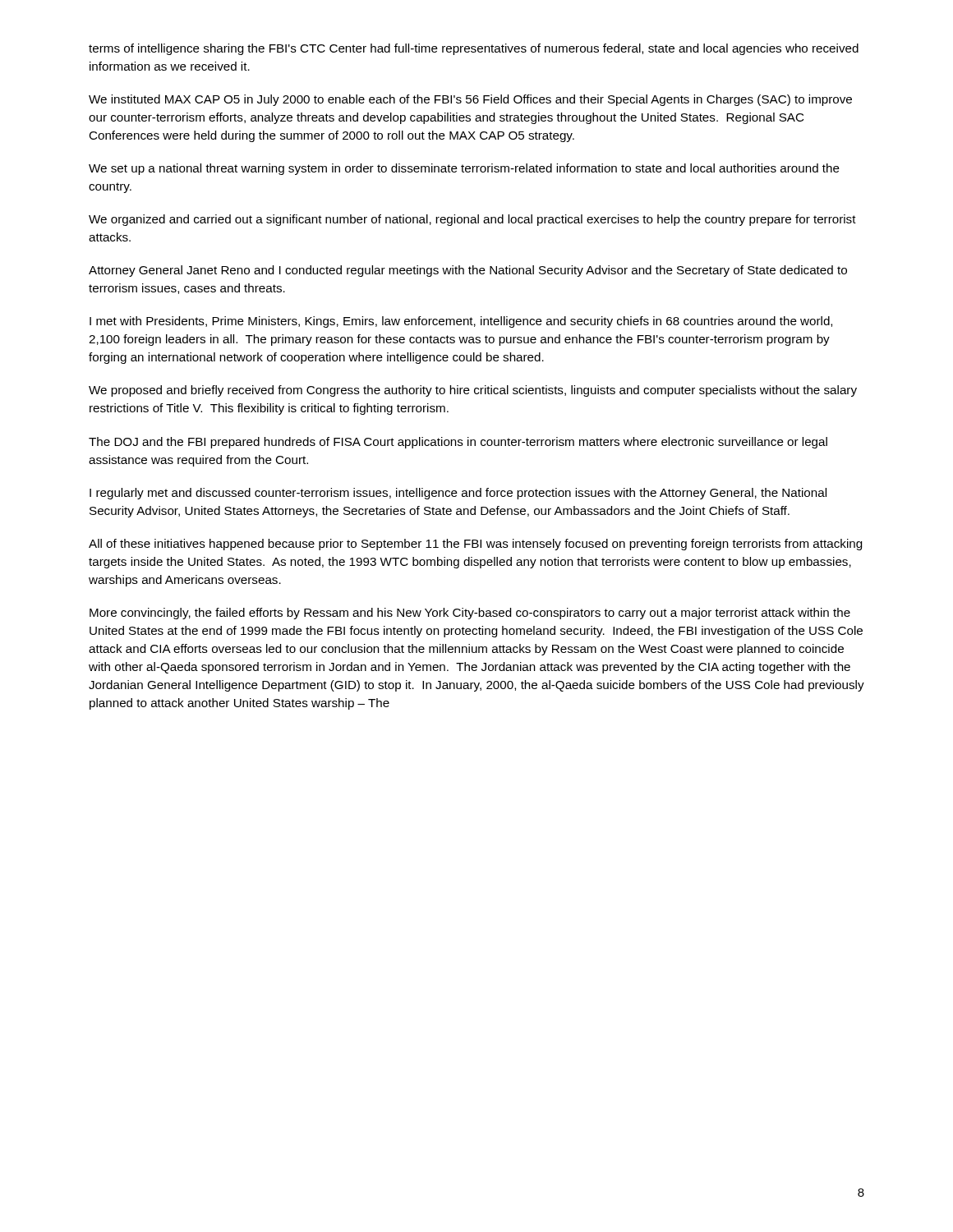Point to the block beginning "We instituted MAX CAP O5"
The height and width of the screenshot is (1232, 953).
click(x=471, y=117)
